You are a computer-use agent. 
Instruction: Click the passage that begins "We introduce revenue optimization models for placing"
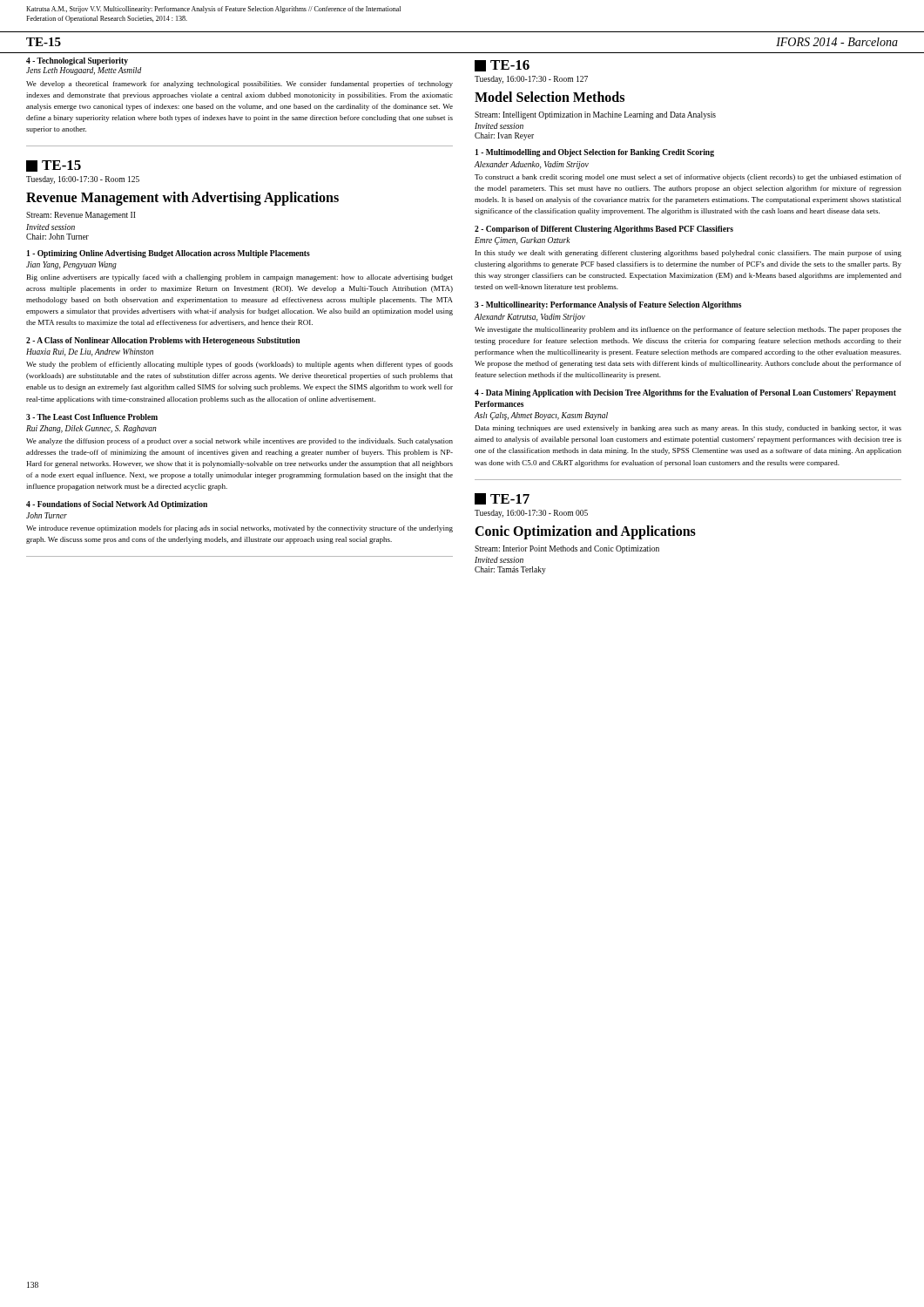coord(240,534)
